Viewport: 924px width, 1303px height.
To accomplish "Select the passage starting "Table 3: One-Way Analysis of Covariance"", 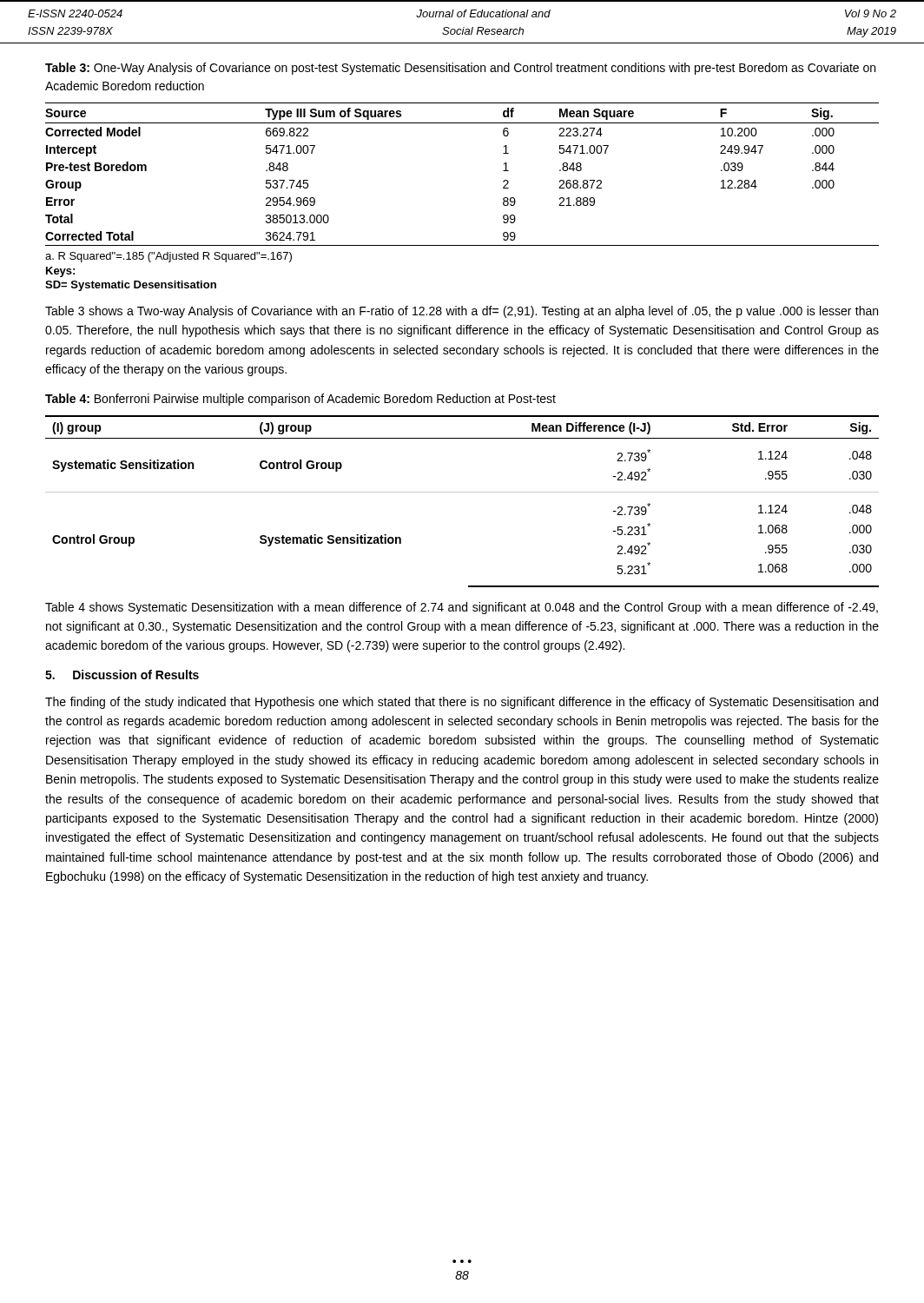I will click(x=461, y=77).
